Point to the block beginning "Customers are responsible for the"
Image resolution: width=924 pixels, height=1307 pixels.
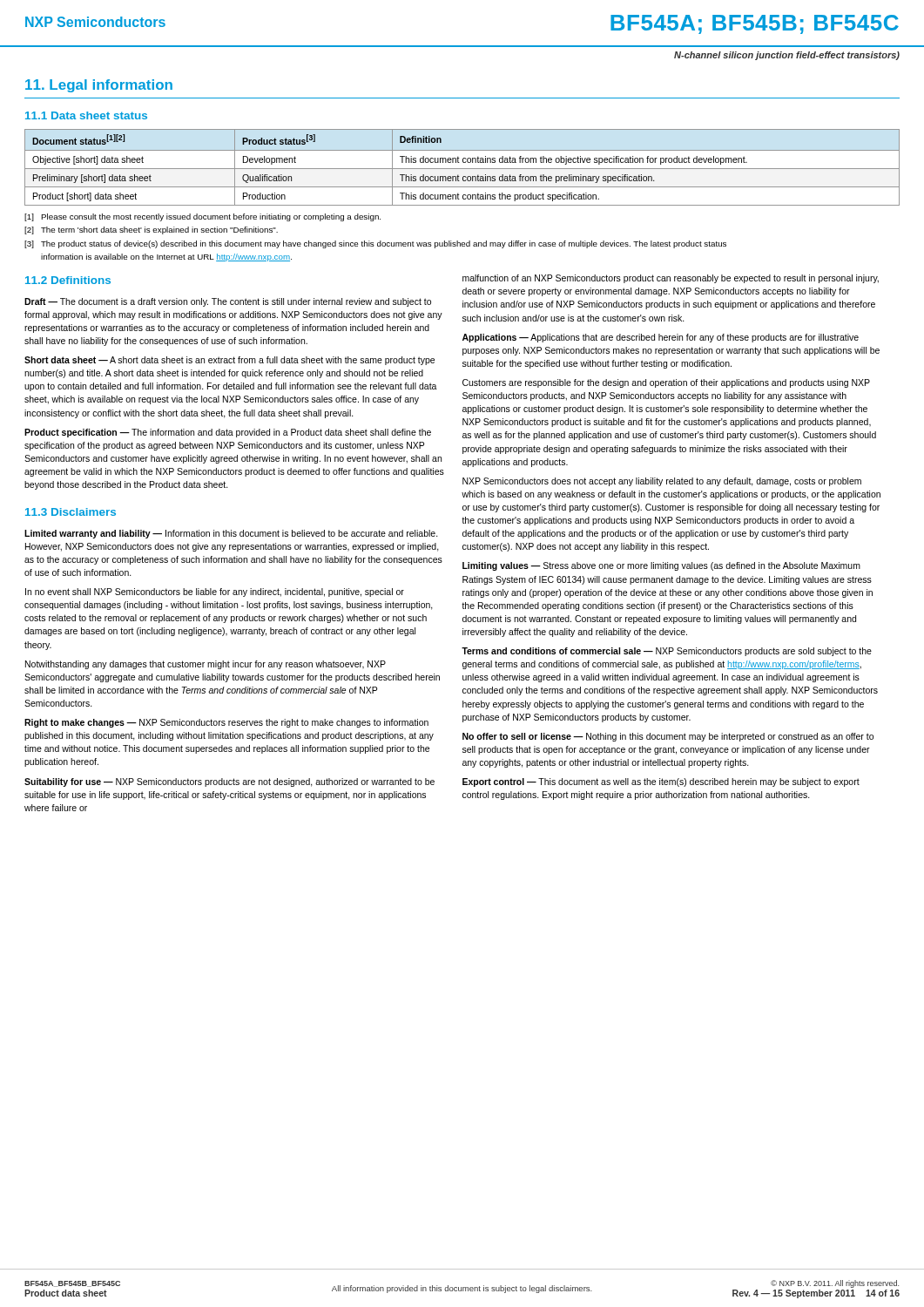point(669,422)
